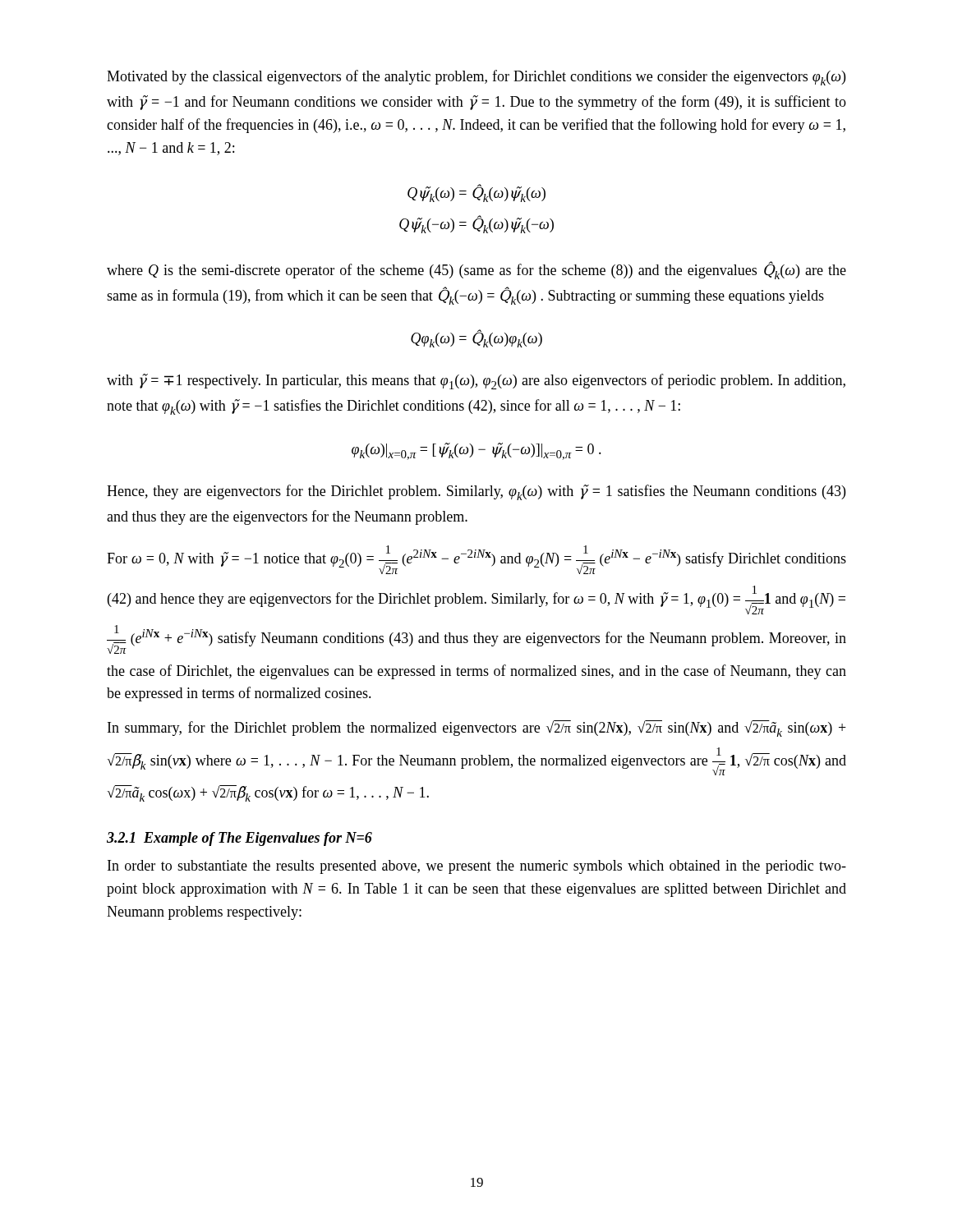Screen dimensions: 1232x953
Task: Locate the formula containing "Qφk(ω) = Q̂k(ω)φk(ω)"
Action: tap(476, 340)
